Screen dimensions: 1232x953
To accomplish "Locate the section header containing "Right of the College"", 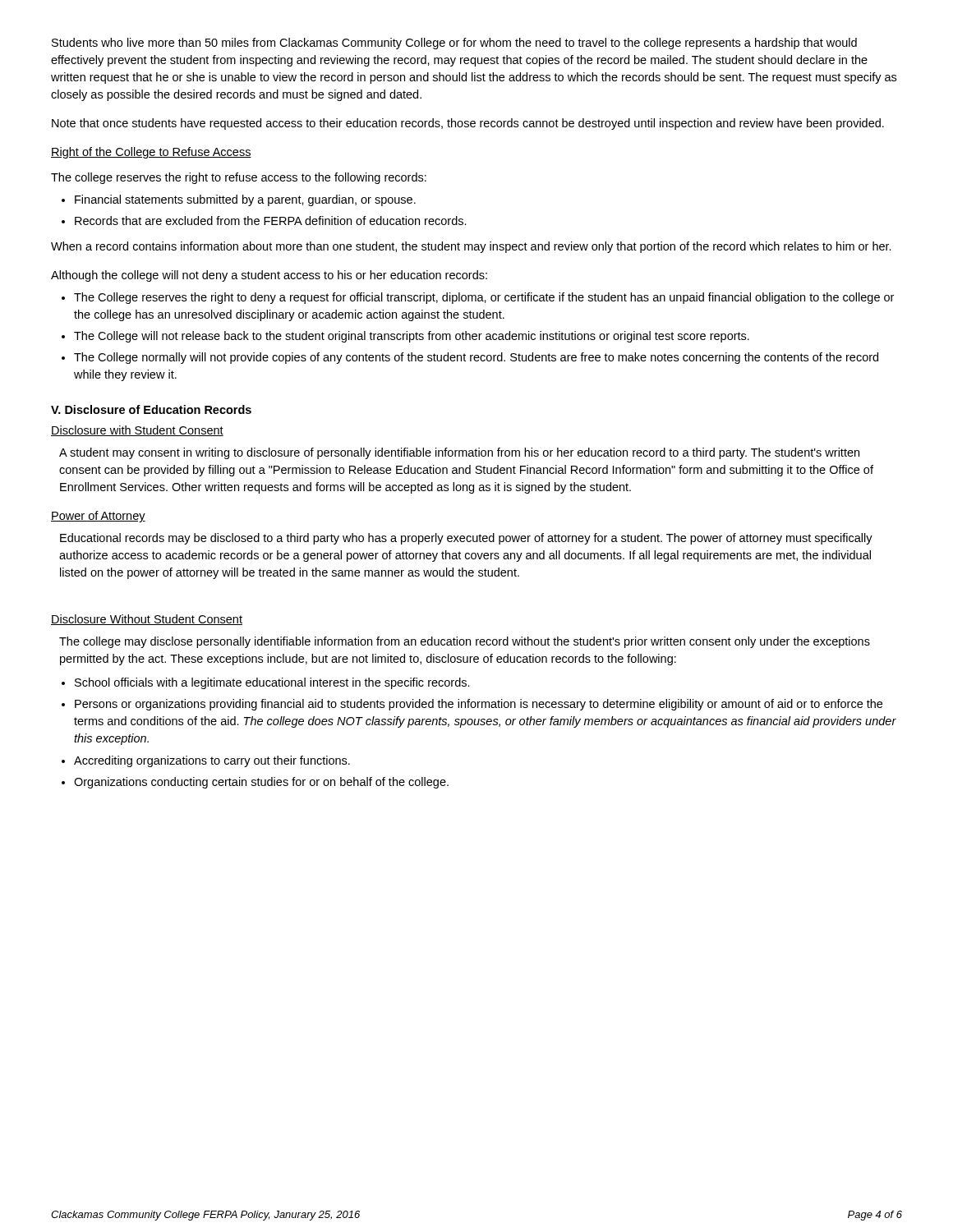I will [151, 152].
